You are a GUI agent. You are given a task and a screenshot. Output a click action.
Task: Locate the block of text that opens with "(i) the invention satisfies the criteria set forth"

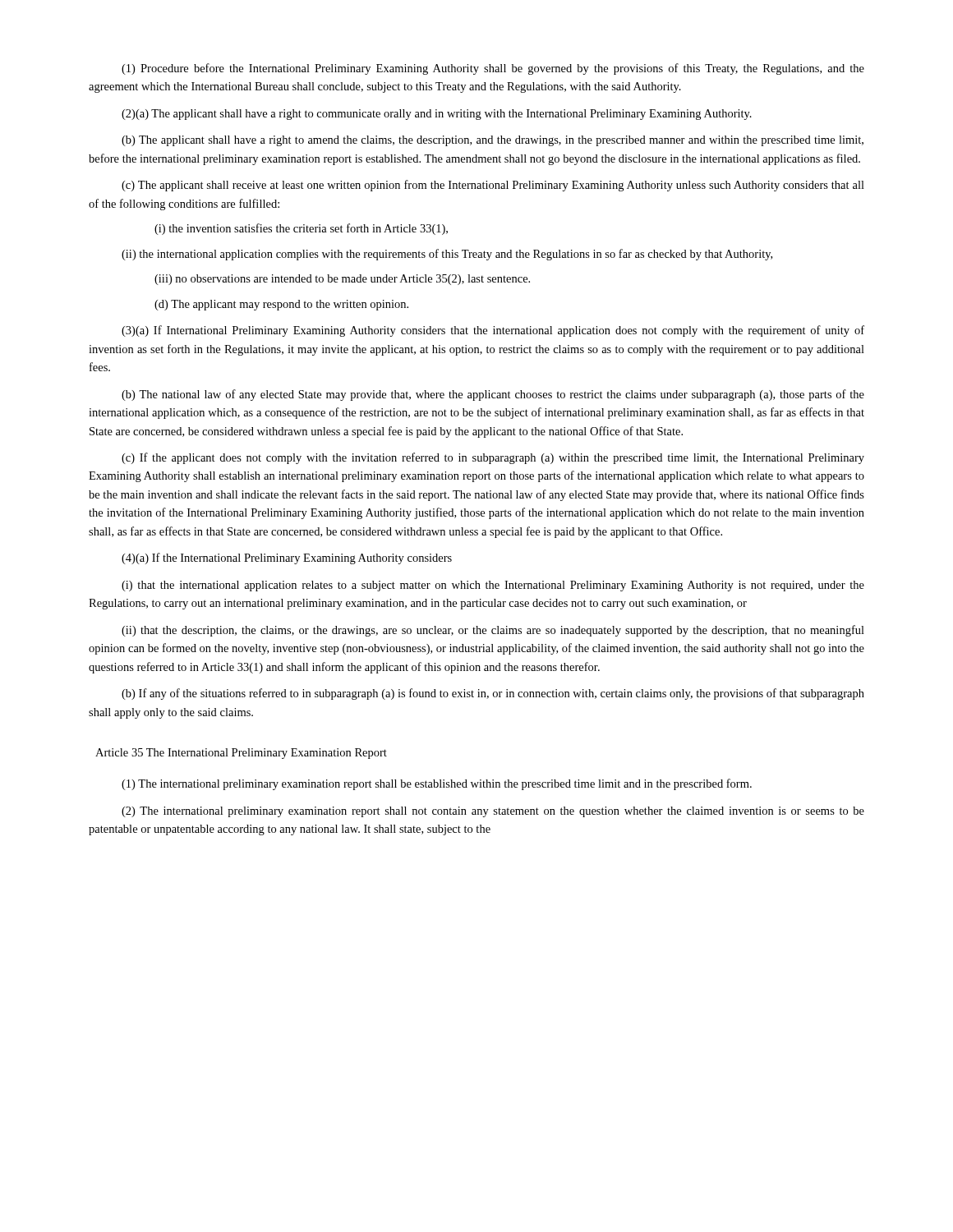302,229
